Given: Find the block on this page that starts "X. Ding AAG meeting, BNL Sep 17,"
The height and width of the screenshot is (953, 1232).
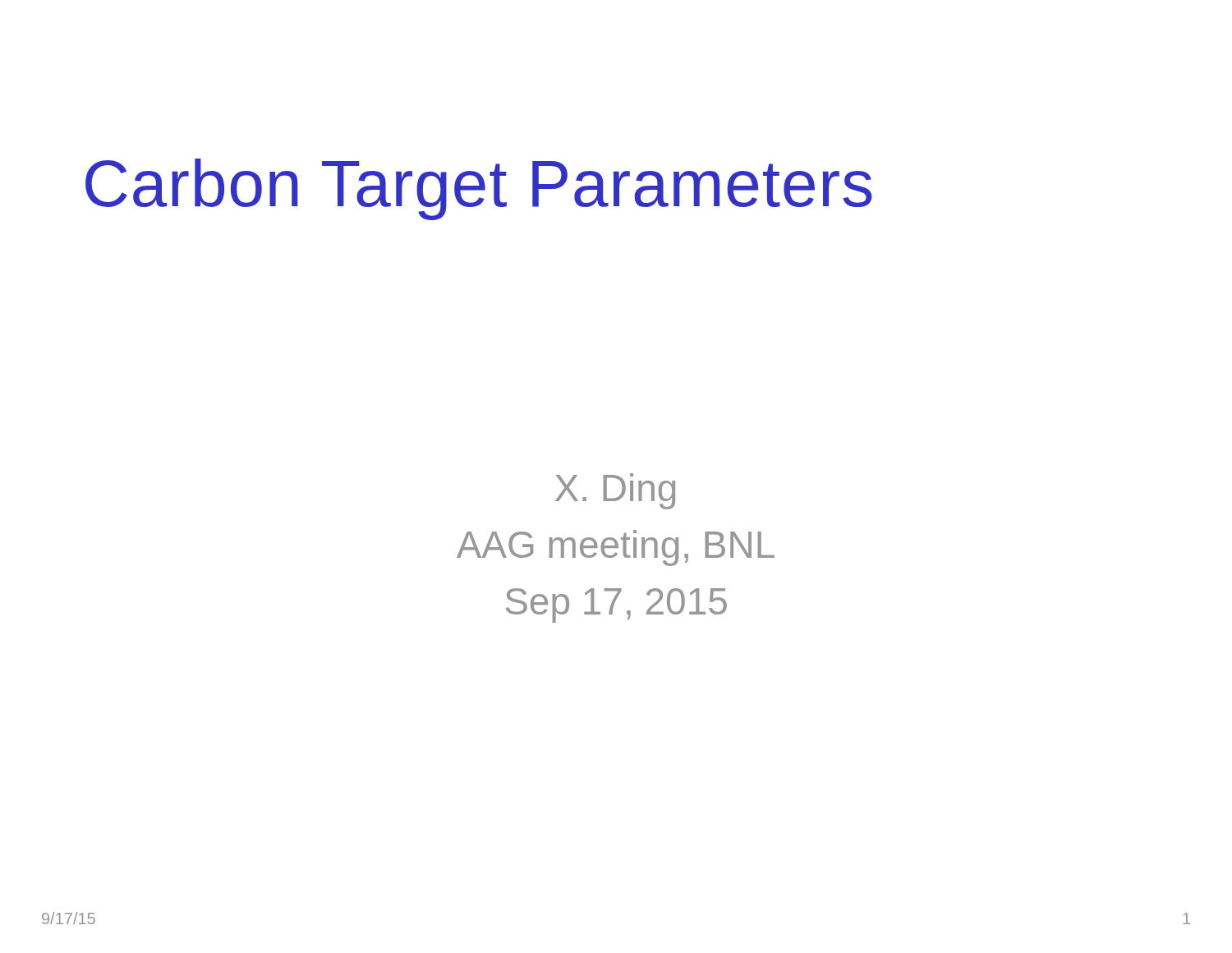Looking at the screenshot, I should (616, 545).
